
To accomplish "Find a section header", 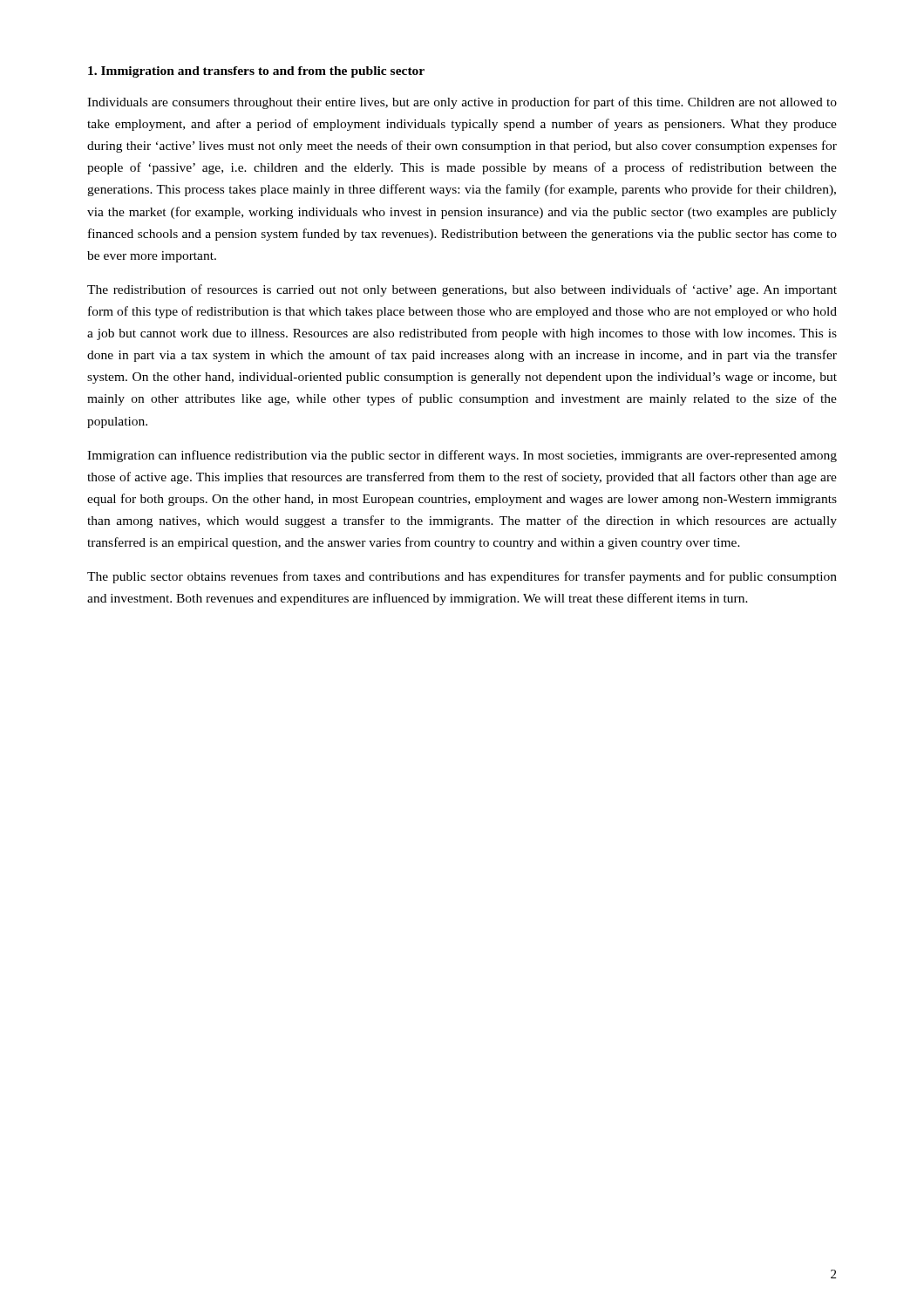I will point(256,70).
